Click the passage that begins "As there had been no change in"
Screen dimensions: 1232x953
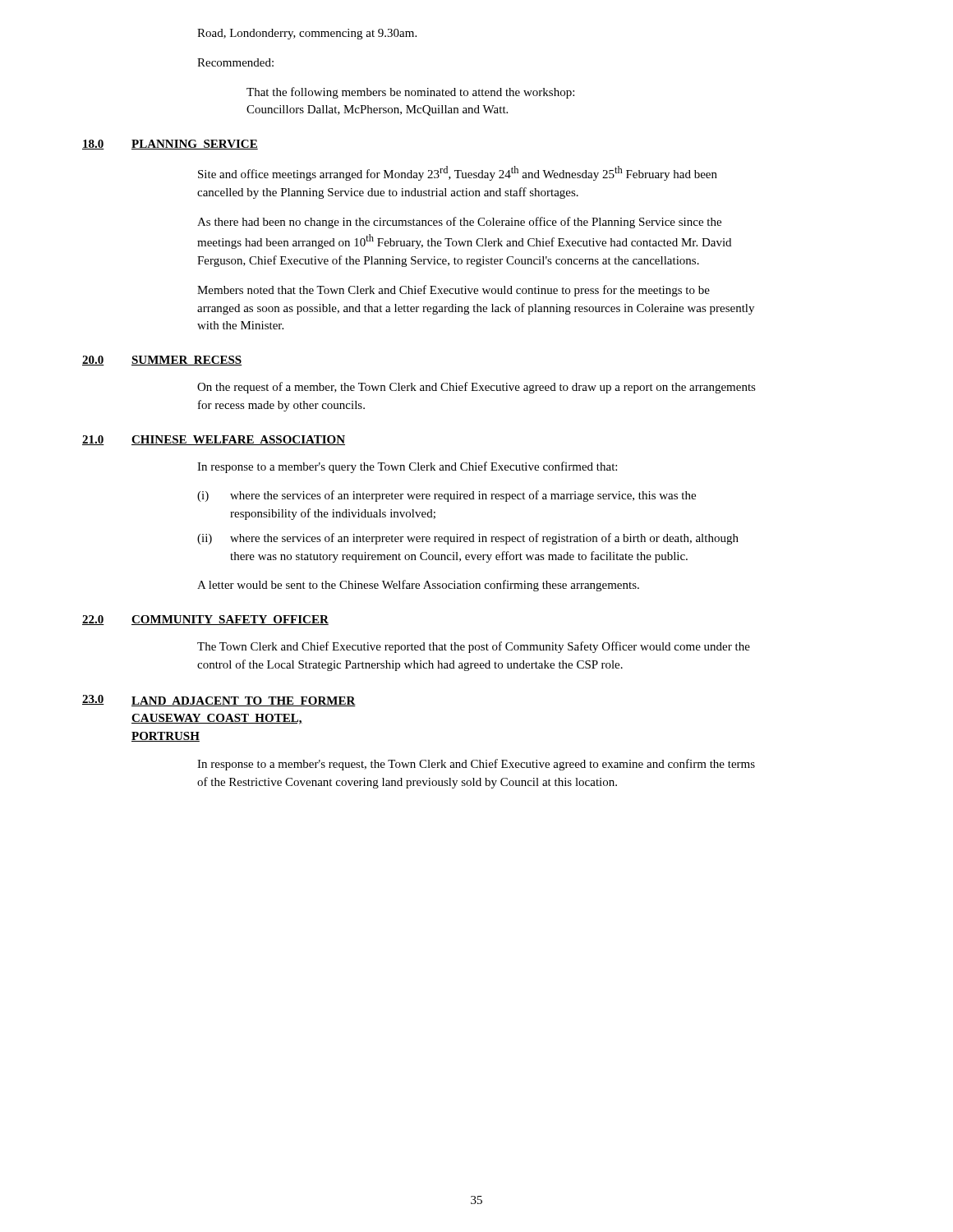[464, 241]
